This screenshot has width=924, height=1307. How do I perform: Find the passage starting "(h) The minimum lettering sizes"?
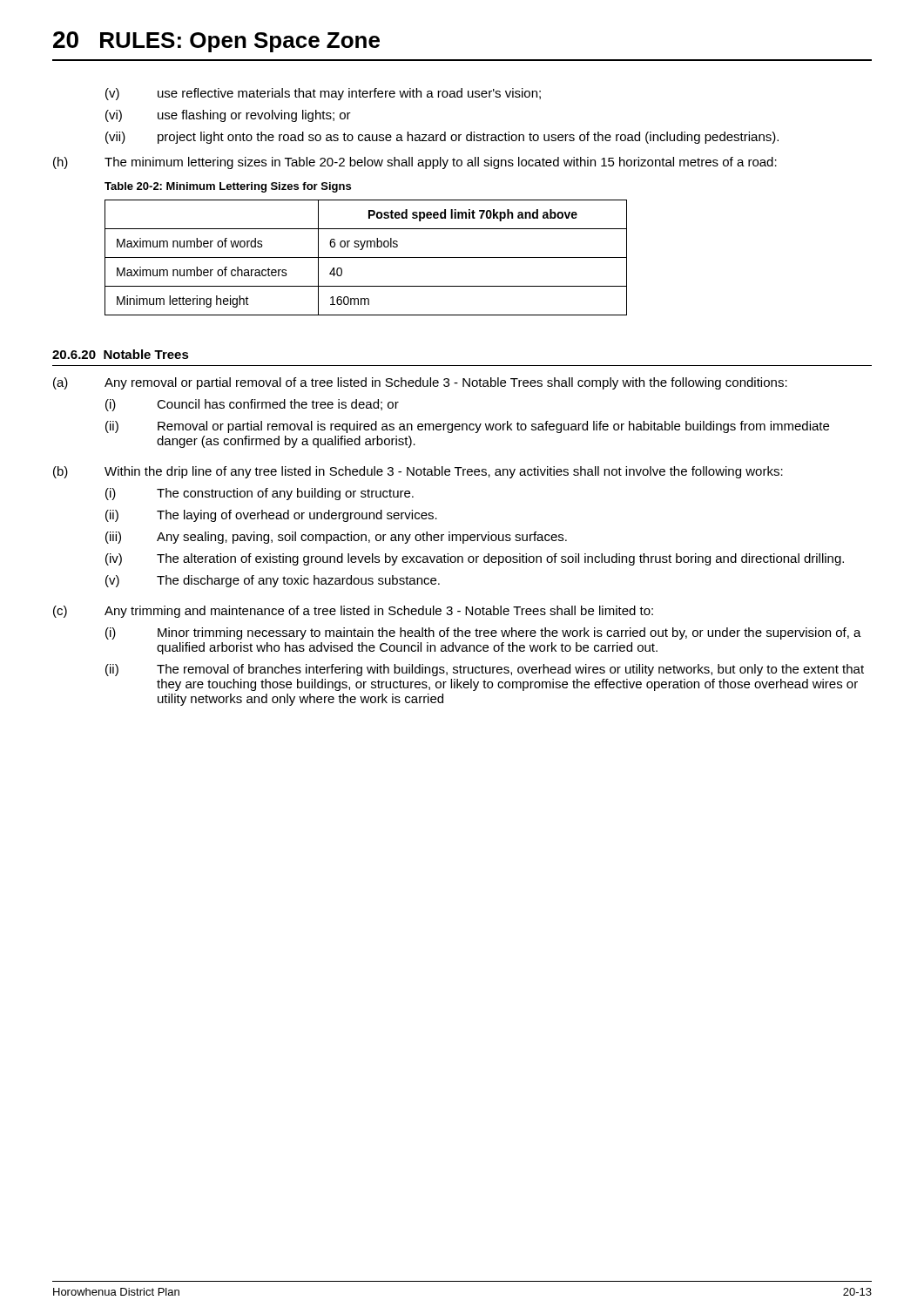click(415, 163)
